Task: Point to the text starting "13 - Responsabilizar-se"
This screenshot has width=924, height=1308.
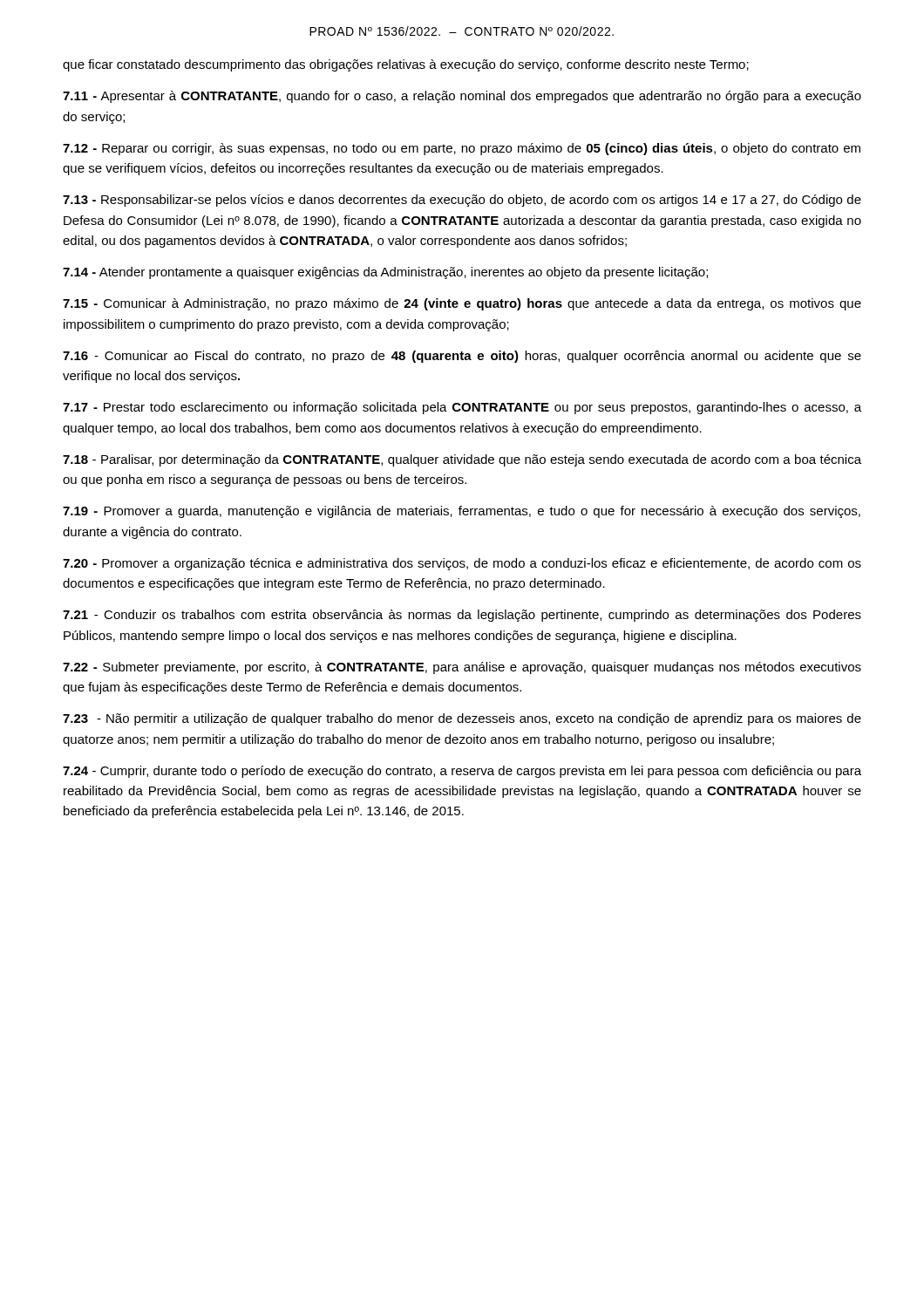Action: (x=462, y=220)
